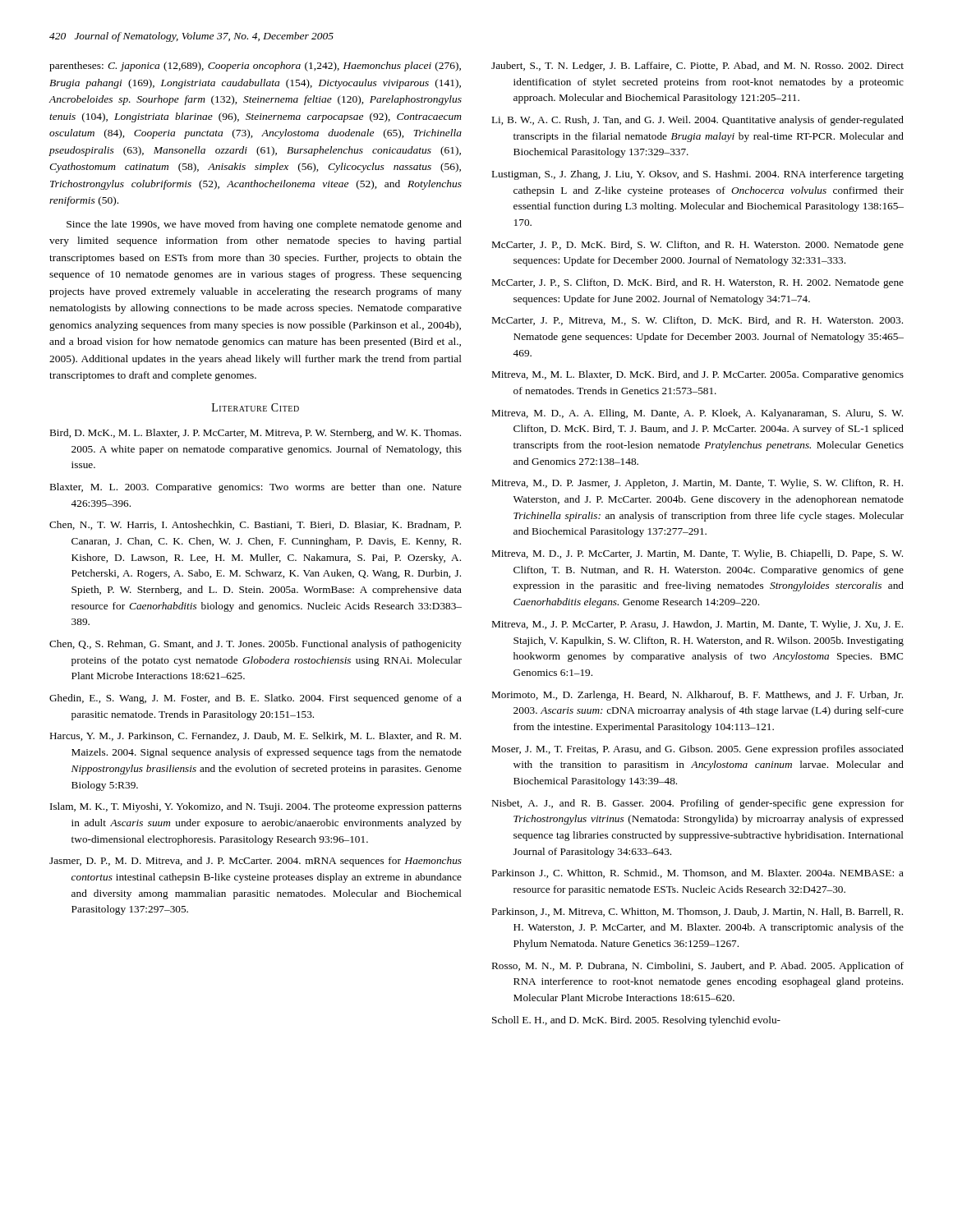Screen dimensions: 1232x953
Task: Where is the passage that starts "Blaxter, M. L. 2003. Comparative"?
Action: tap(255, 495)
